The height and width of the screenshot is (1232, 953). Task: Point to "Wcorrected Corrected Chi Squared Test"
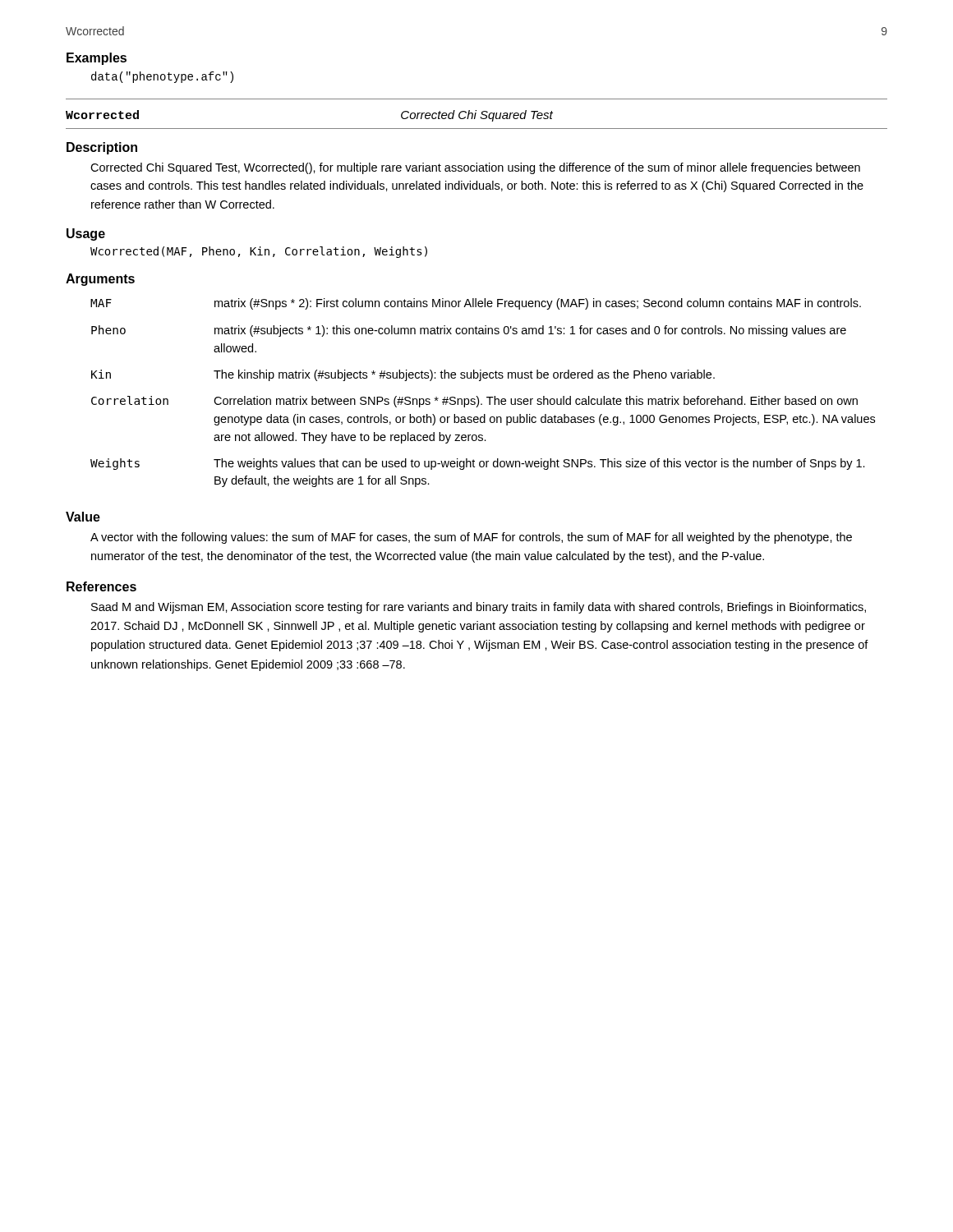coord(476,115)
